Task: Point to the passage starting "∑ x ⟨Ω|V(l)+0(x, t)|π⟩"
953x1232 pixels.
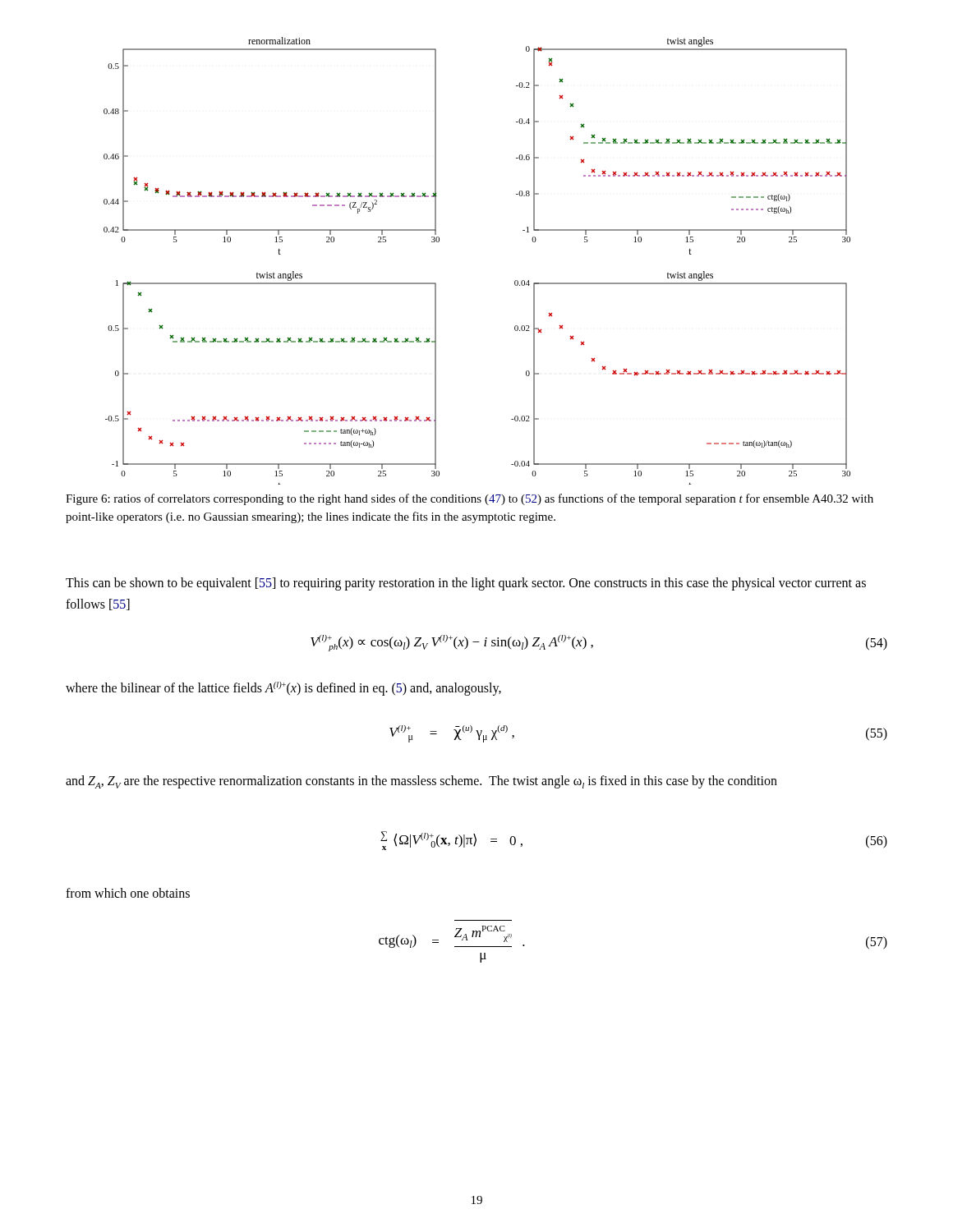Action: point(476,841)
